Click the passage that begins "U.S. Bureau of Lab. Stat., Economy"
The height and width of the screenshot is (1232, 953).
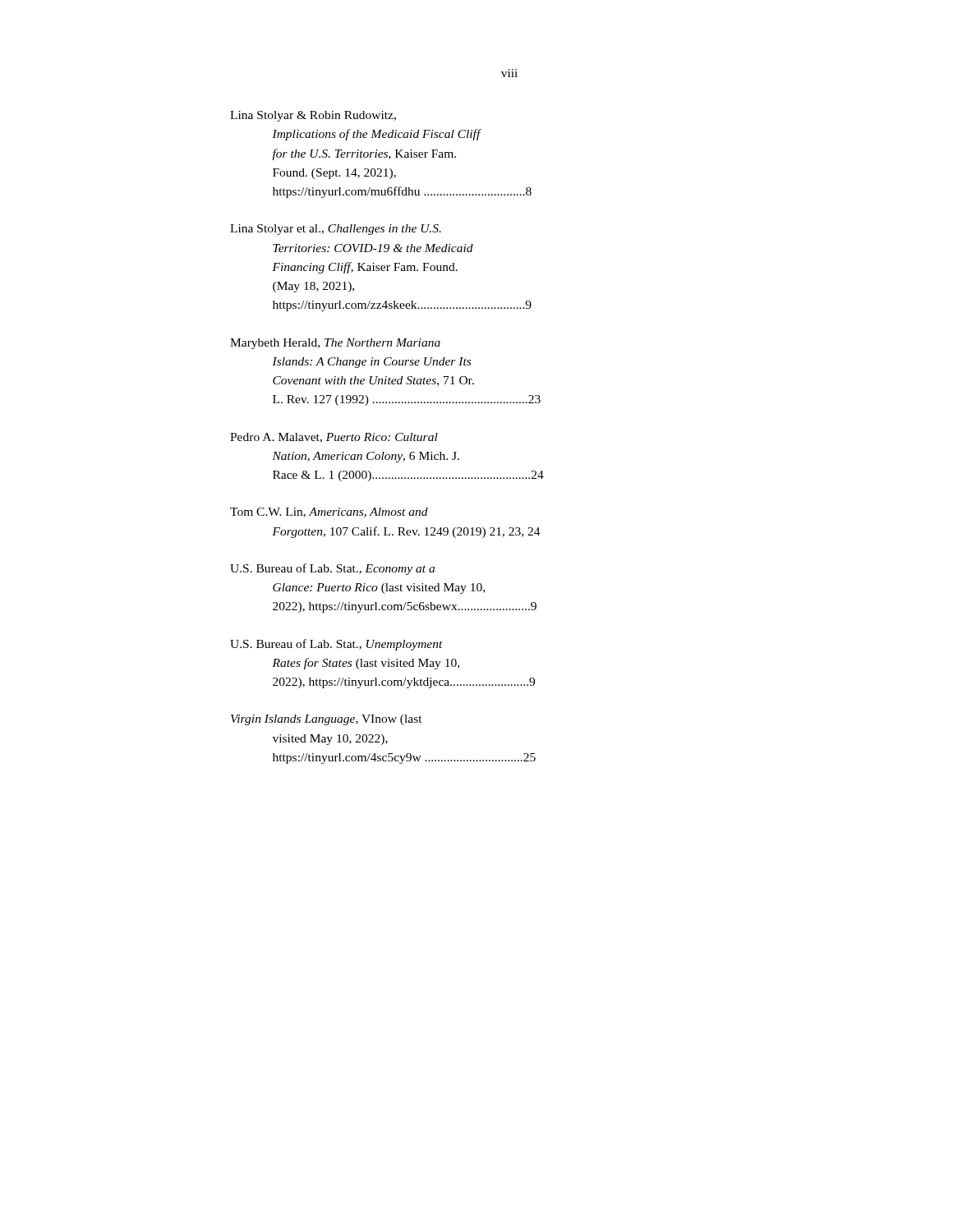pyautogui.click(x=332, y=569)
